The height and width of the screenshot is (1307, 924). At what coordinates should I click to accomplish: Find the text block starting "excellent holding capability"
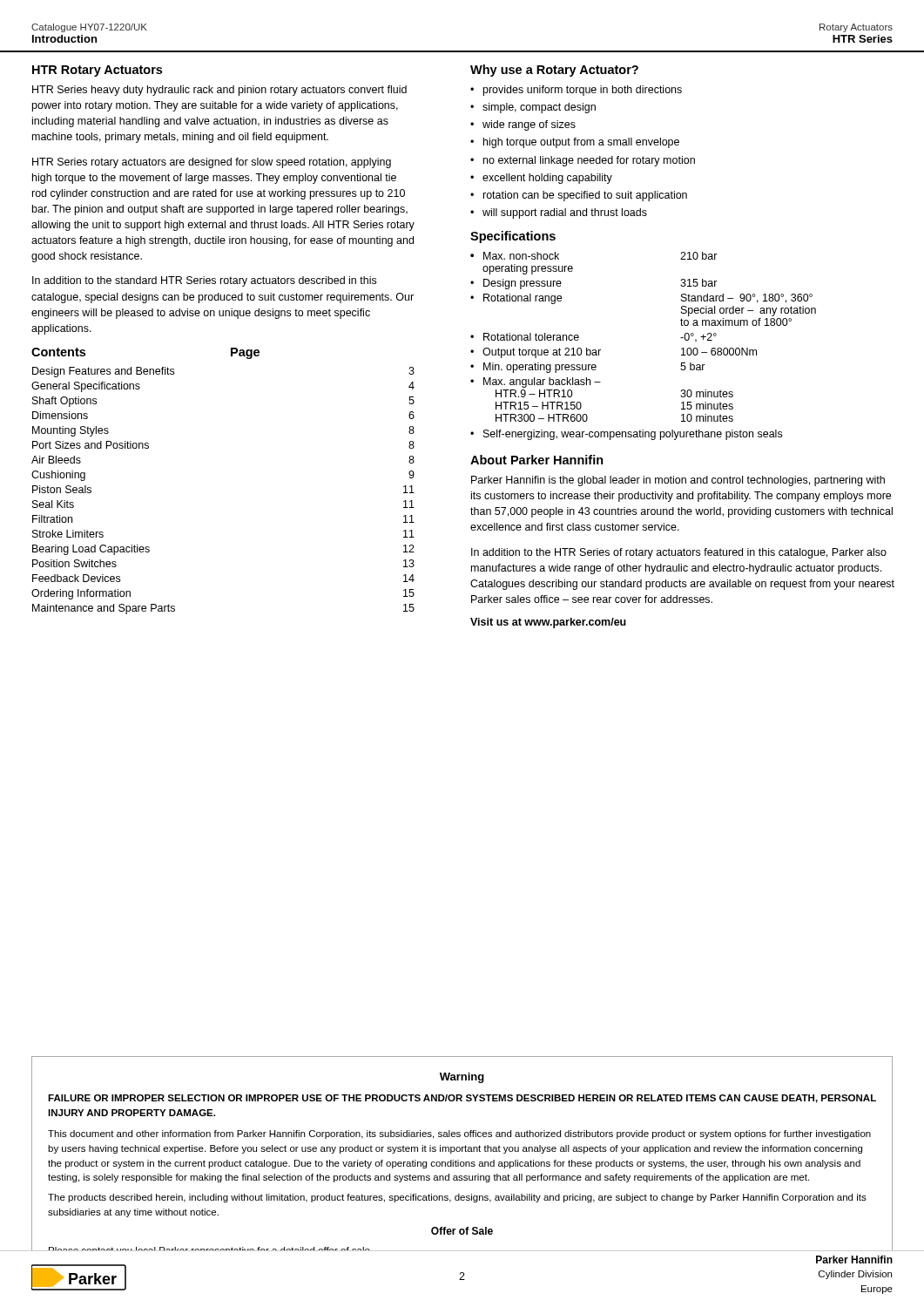click(547, 177)
